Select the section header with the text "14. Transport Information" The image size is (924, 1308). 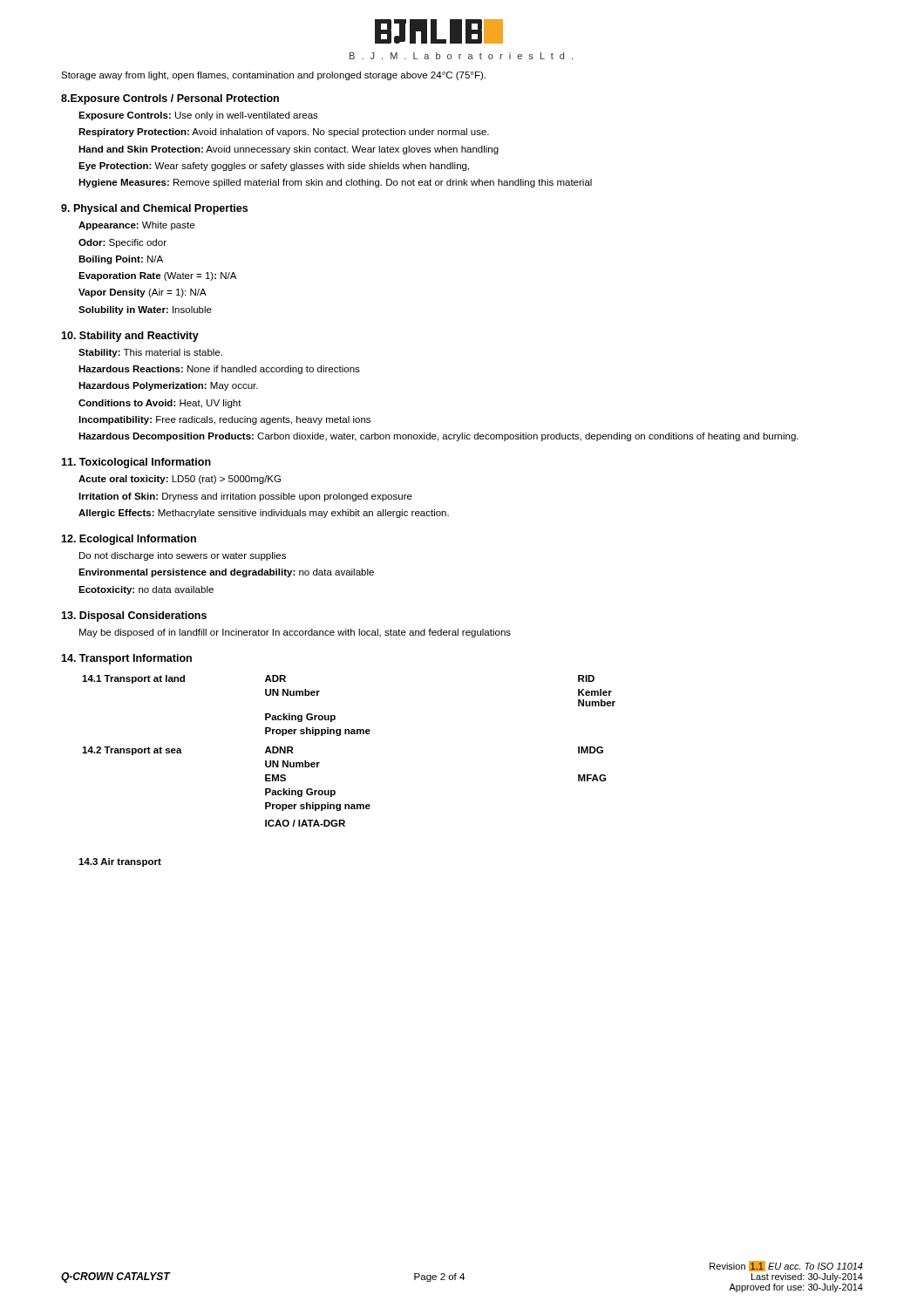pyautogui.click(x=127, y=658)
